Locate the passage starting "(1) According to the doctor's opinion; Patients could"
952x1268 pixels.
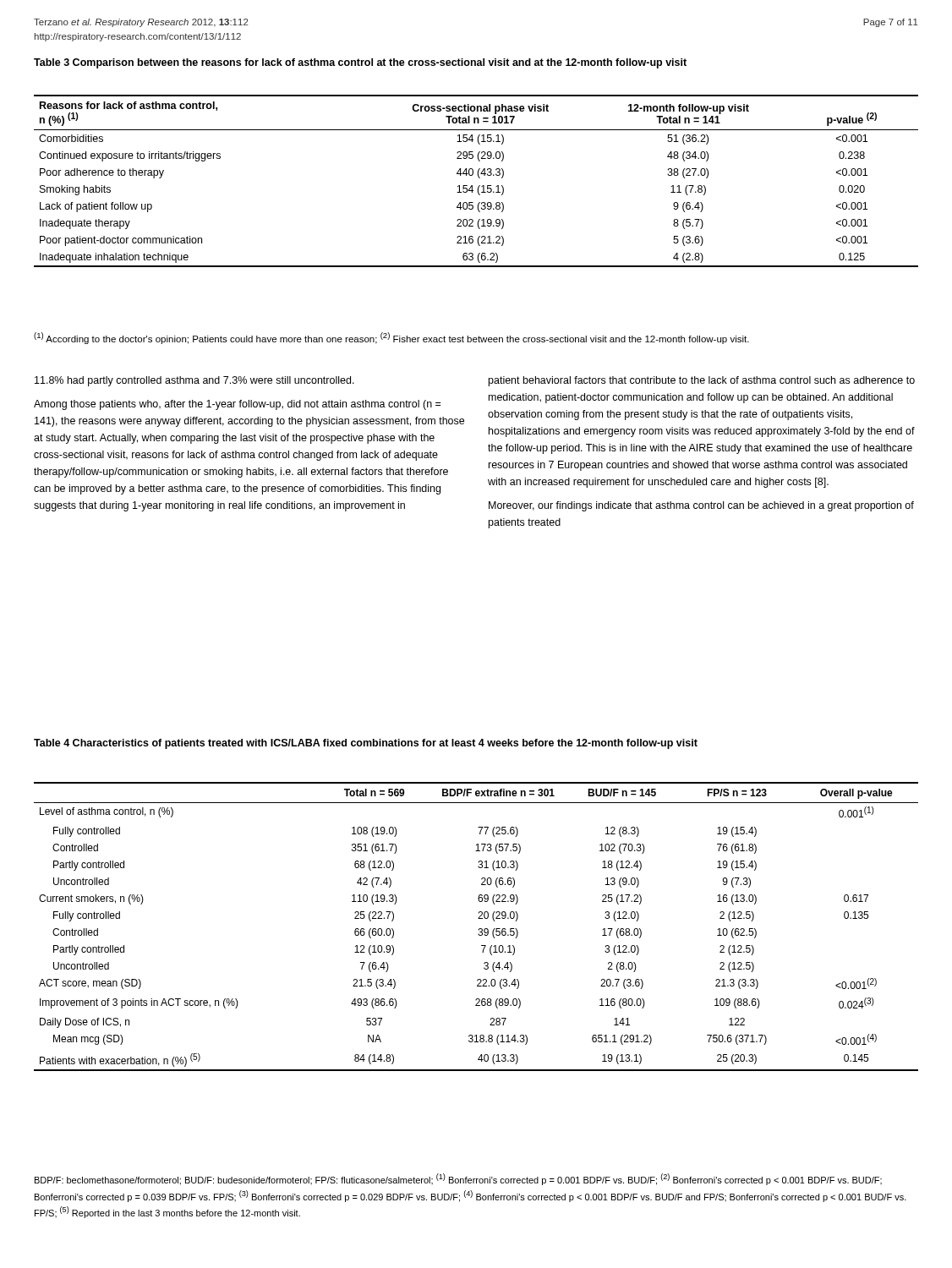click(392, 337)
